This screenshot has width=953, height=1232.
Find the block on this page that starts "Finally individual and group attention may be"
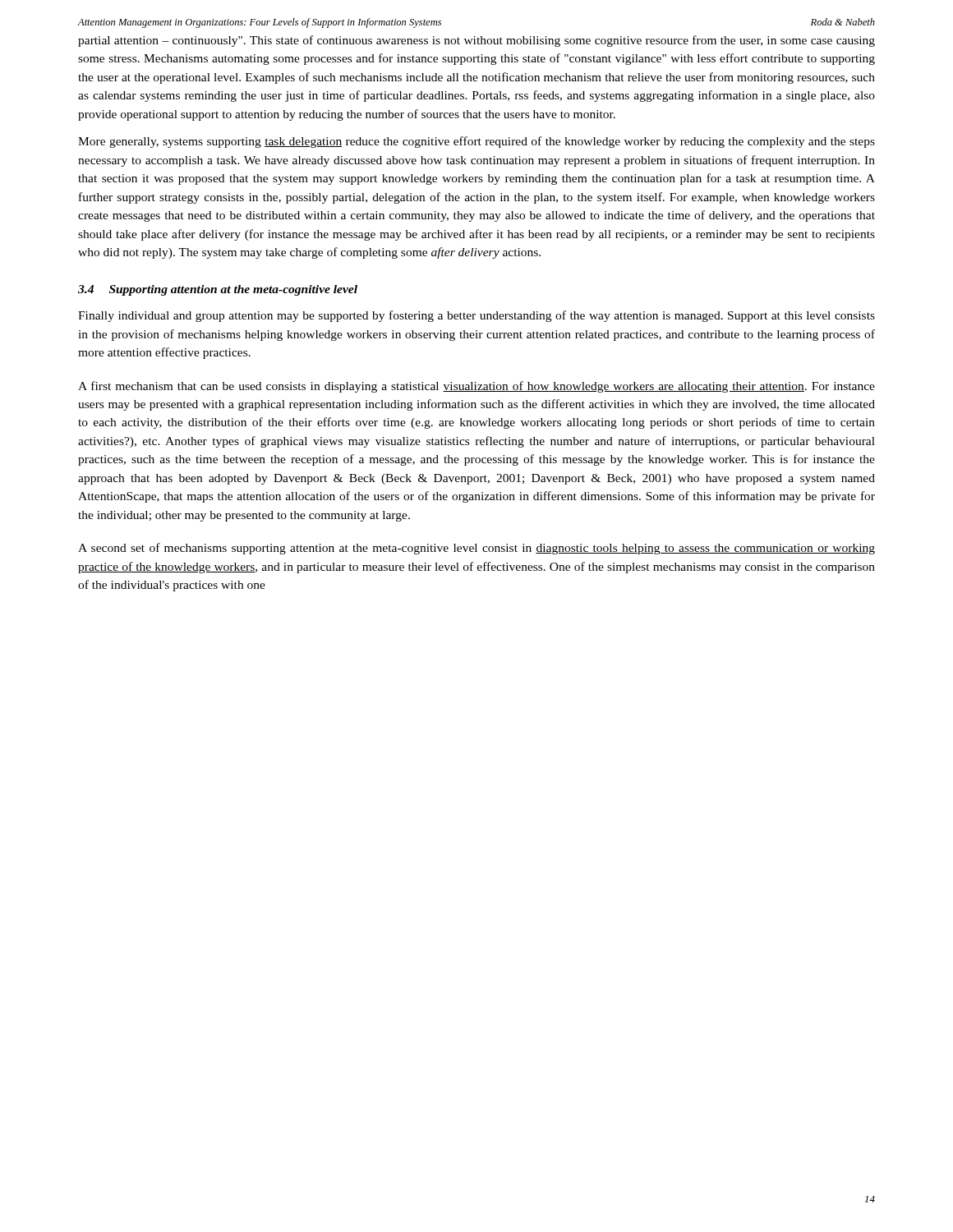pos(476,334)
